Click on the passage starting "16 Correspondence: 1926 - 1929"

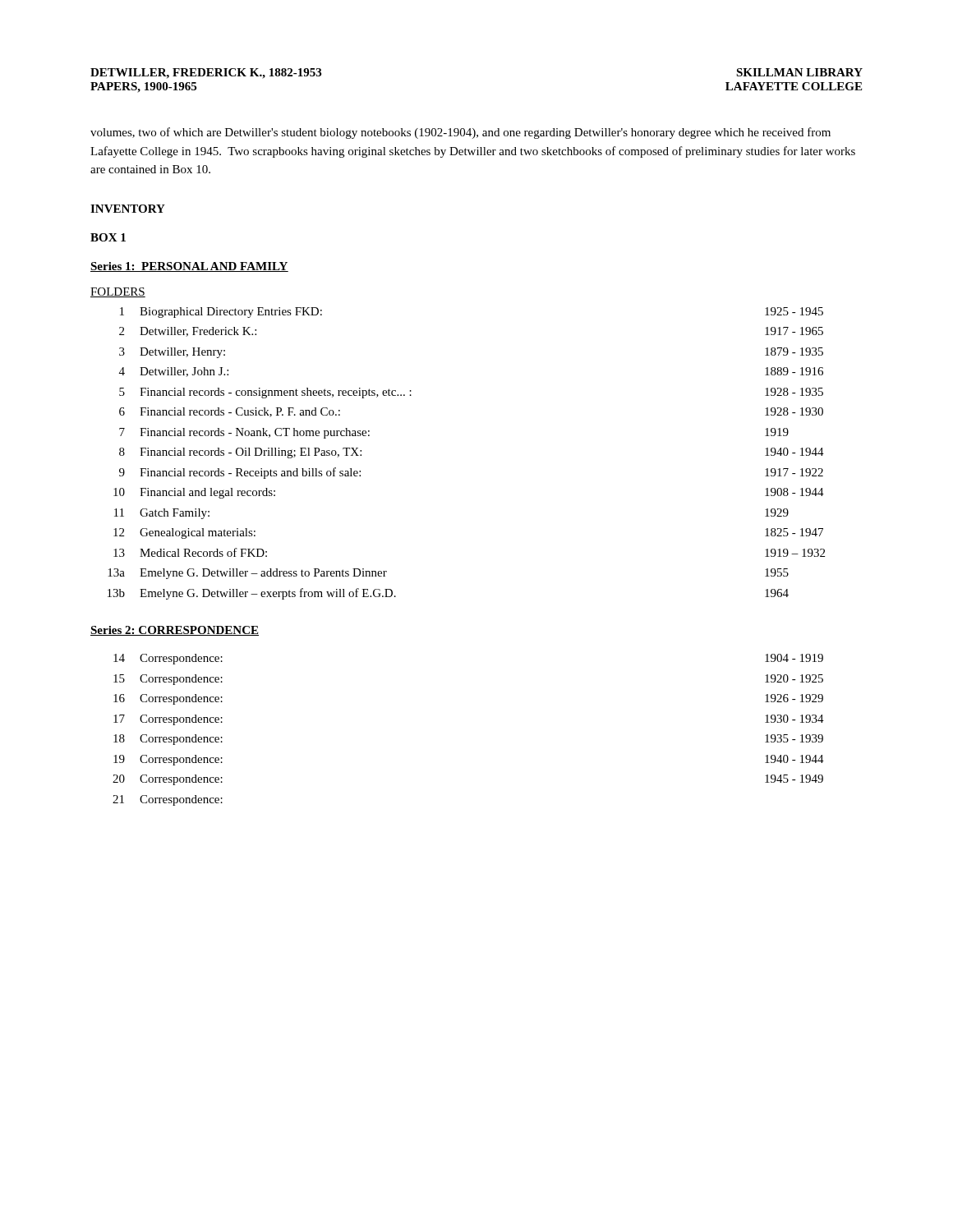click(x=184, y=699)
